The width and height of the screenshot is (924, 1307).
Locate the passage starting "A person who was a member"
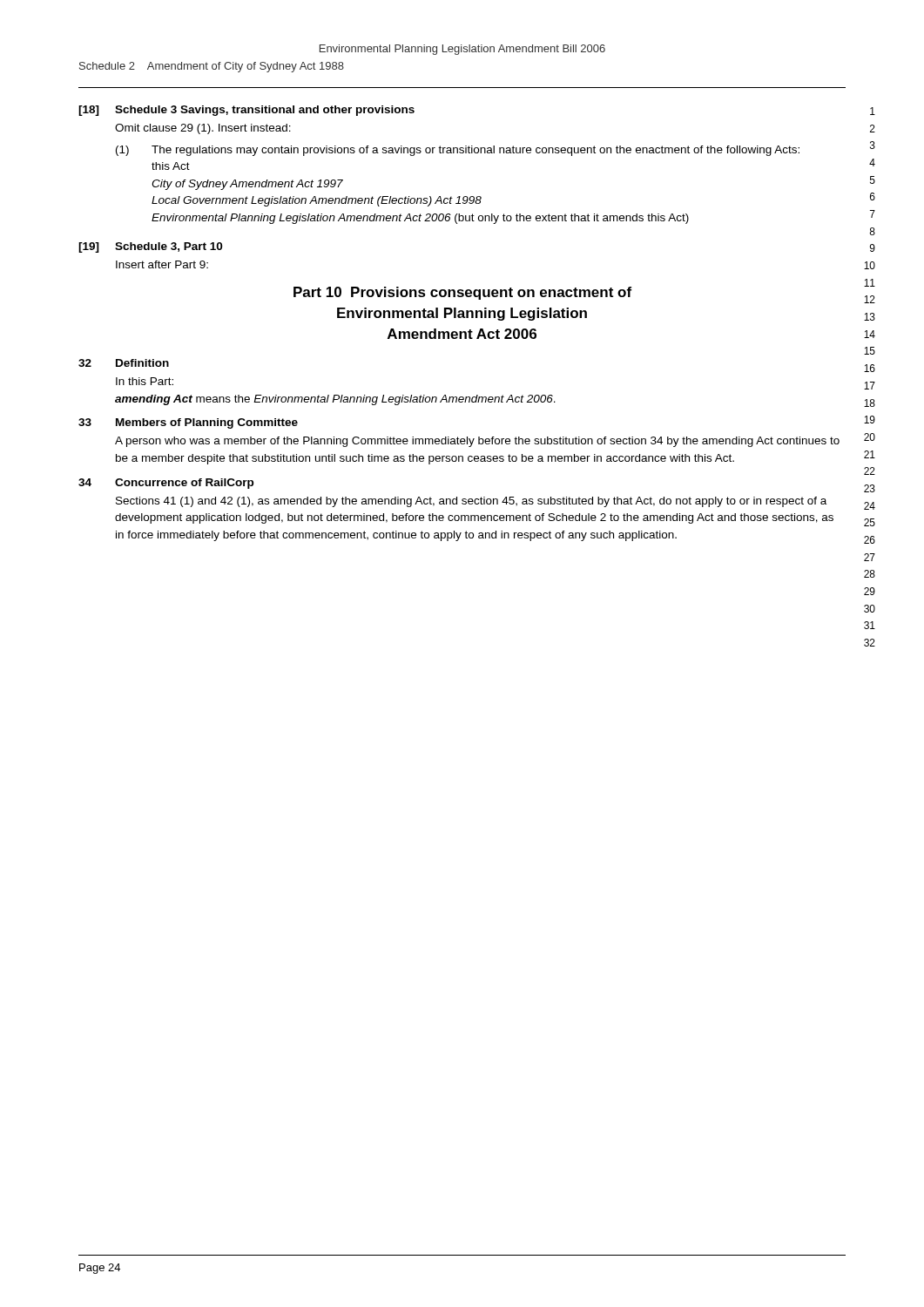pos(477,449)
